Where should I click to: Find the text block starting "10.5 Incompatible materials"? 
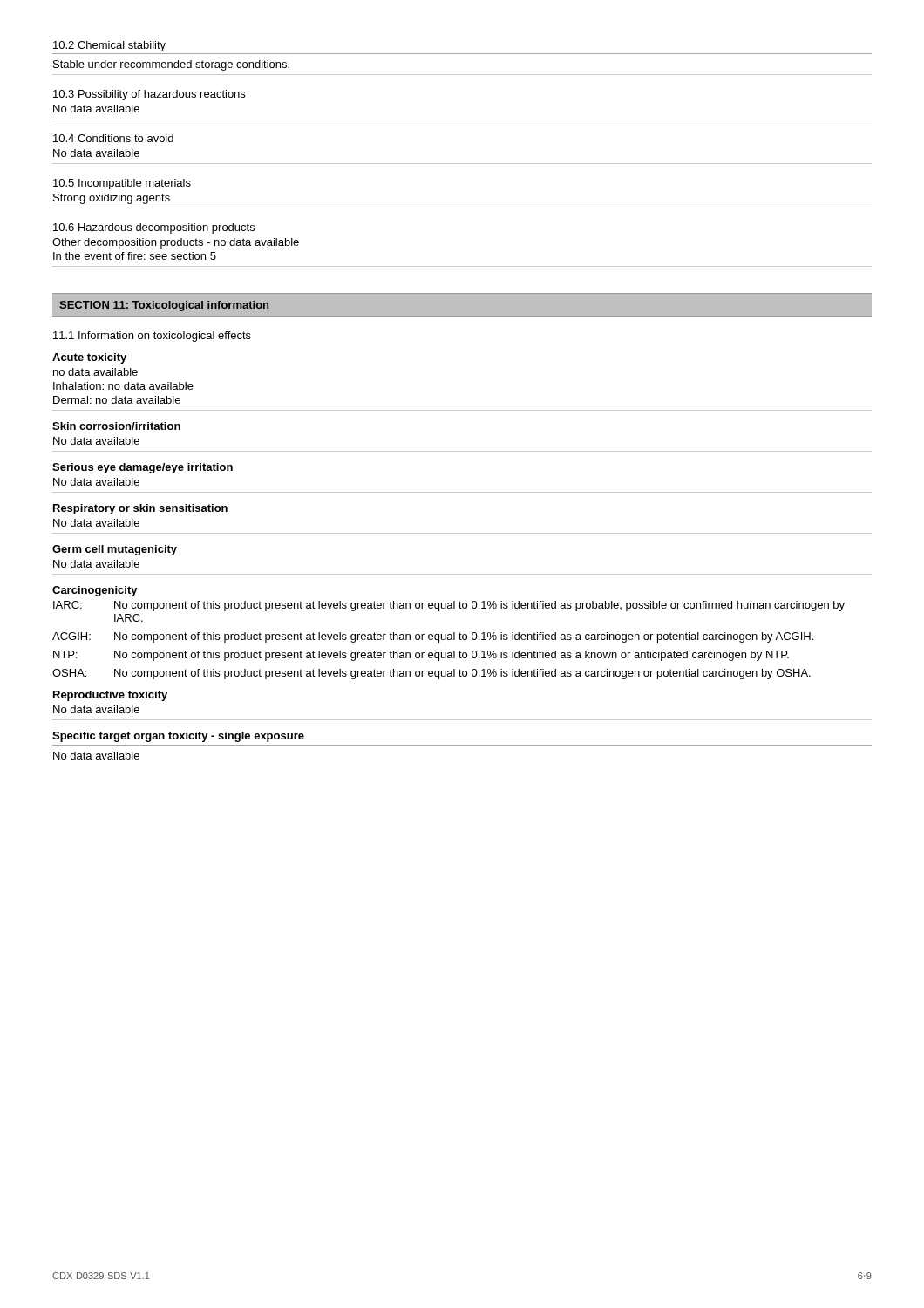pos(122,183)
